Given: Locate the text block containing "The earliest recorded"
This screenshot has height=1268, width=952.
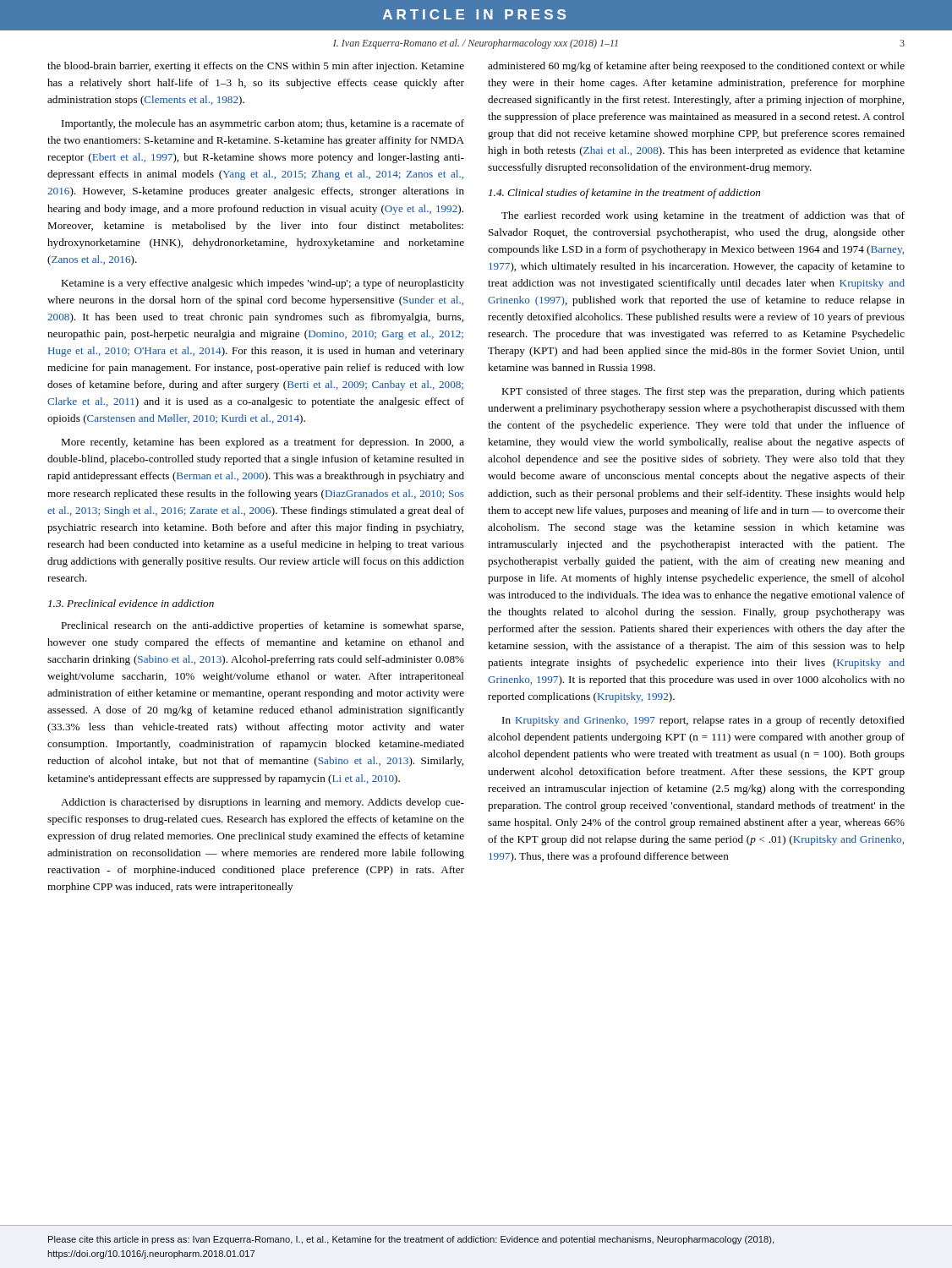Looking at the screenshot, I should pyautogui.click(x=696, y=536).
